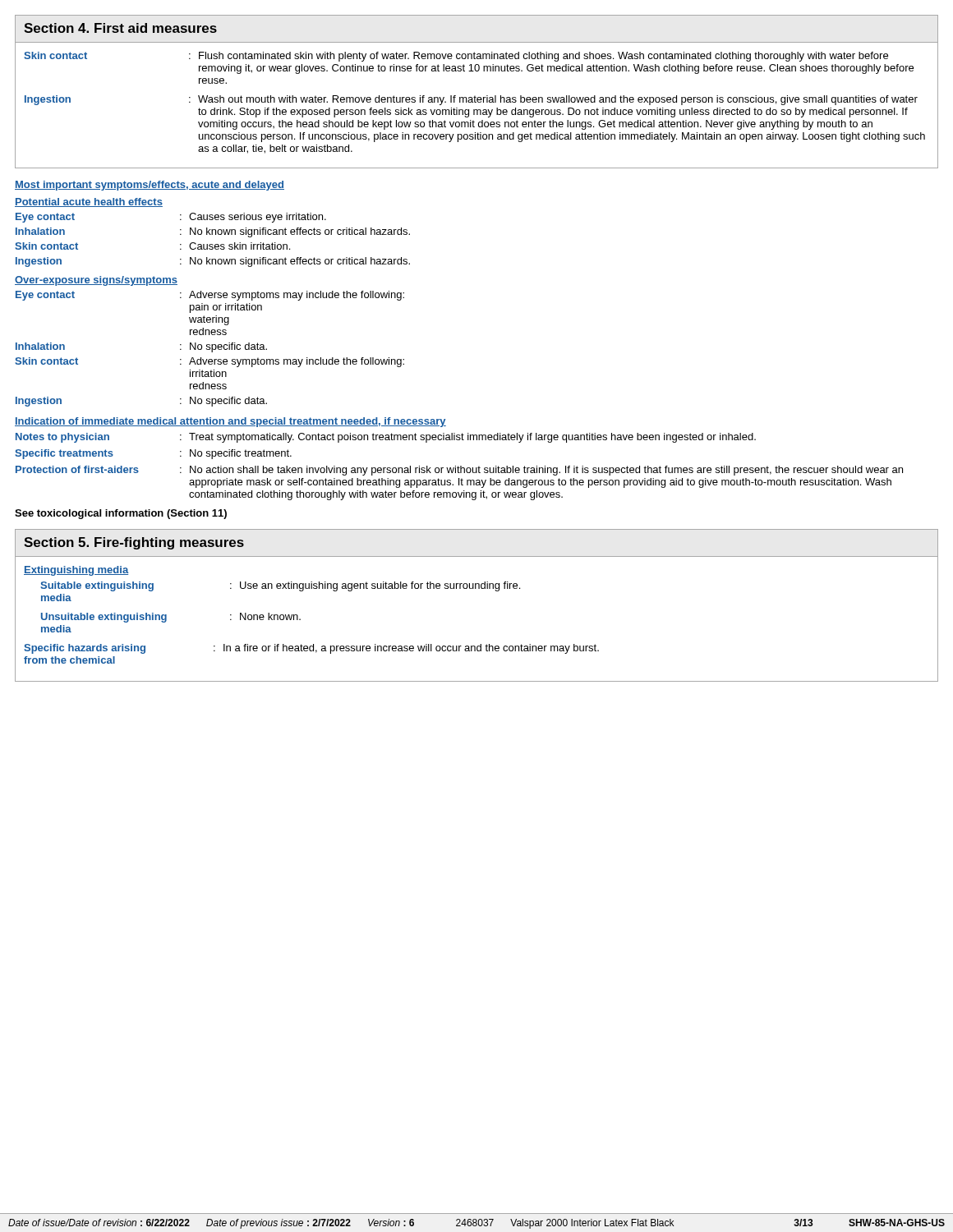Point to the text block starting "Protection of first-aiders : No action shall"
Screen dimensions: 1232x953
click(476, 482)
